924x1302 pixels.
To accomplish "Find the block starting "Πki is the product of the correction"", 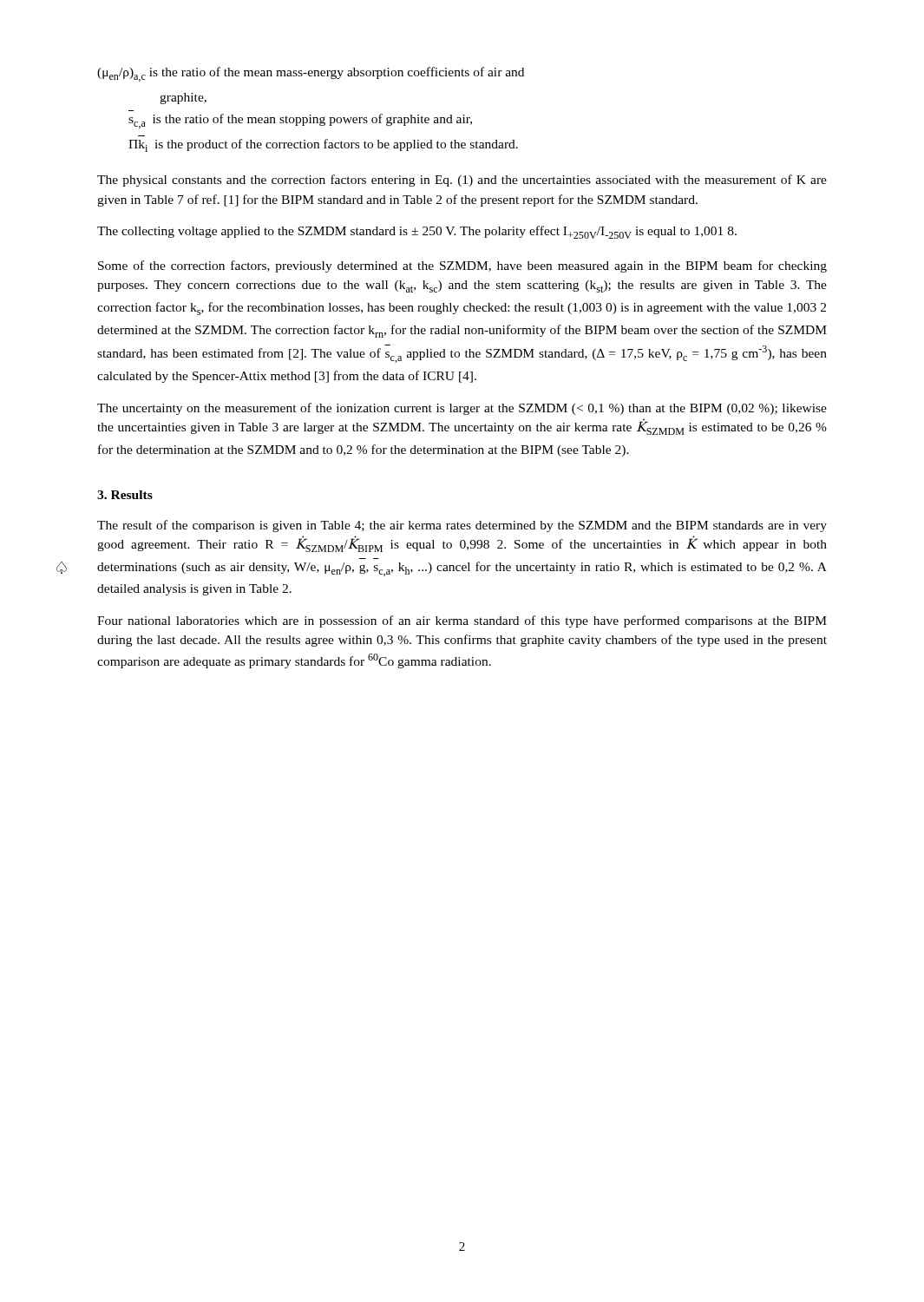I will pyautogui.click(x=323, y=145).
